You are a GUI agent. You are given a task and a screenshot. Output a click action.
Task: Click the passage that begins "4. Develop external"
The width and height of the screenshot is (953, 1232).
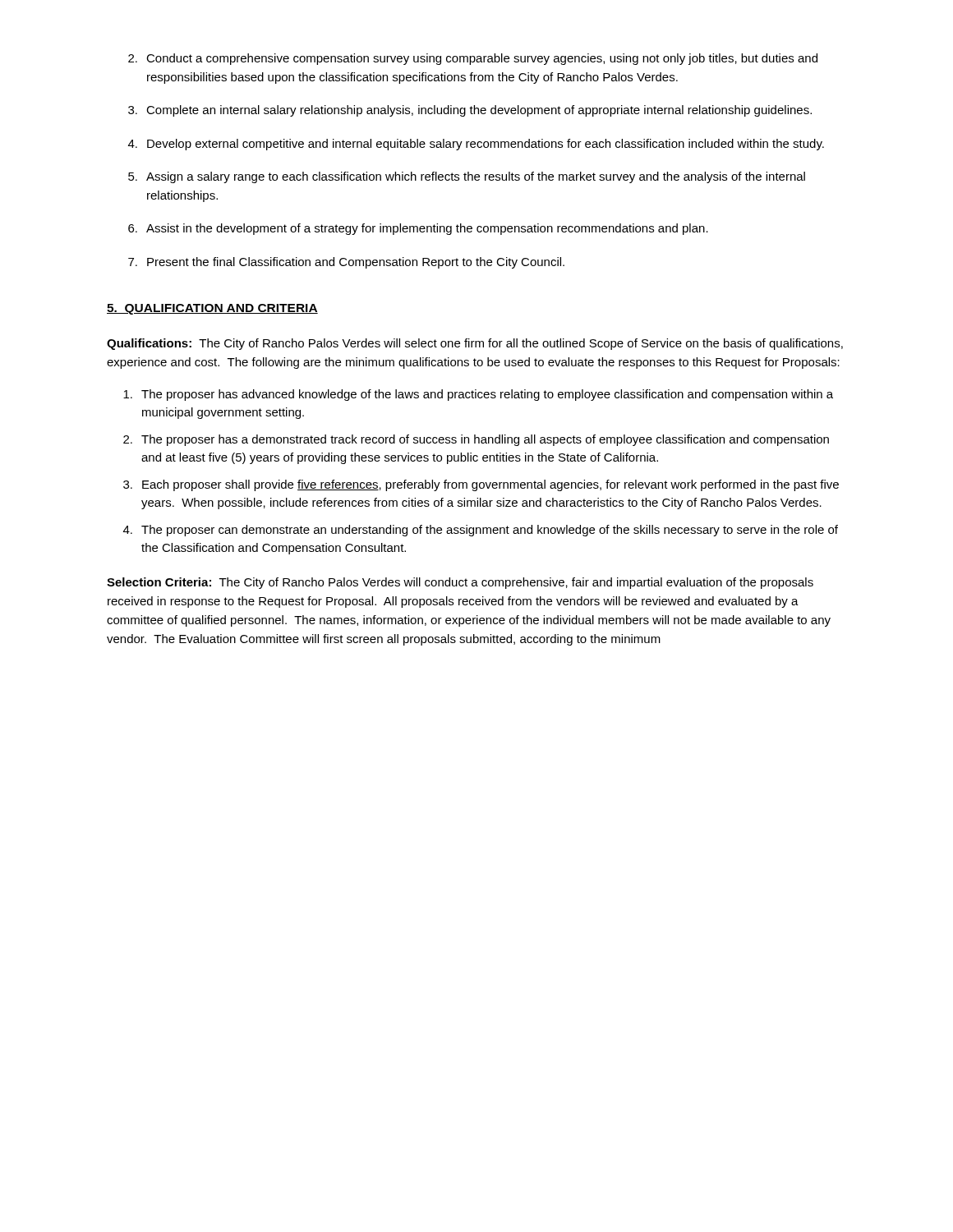point(476,144)
